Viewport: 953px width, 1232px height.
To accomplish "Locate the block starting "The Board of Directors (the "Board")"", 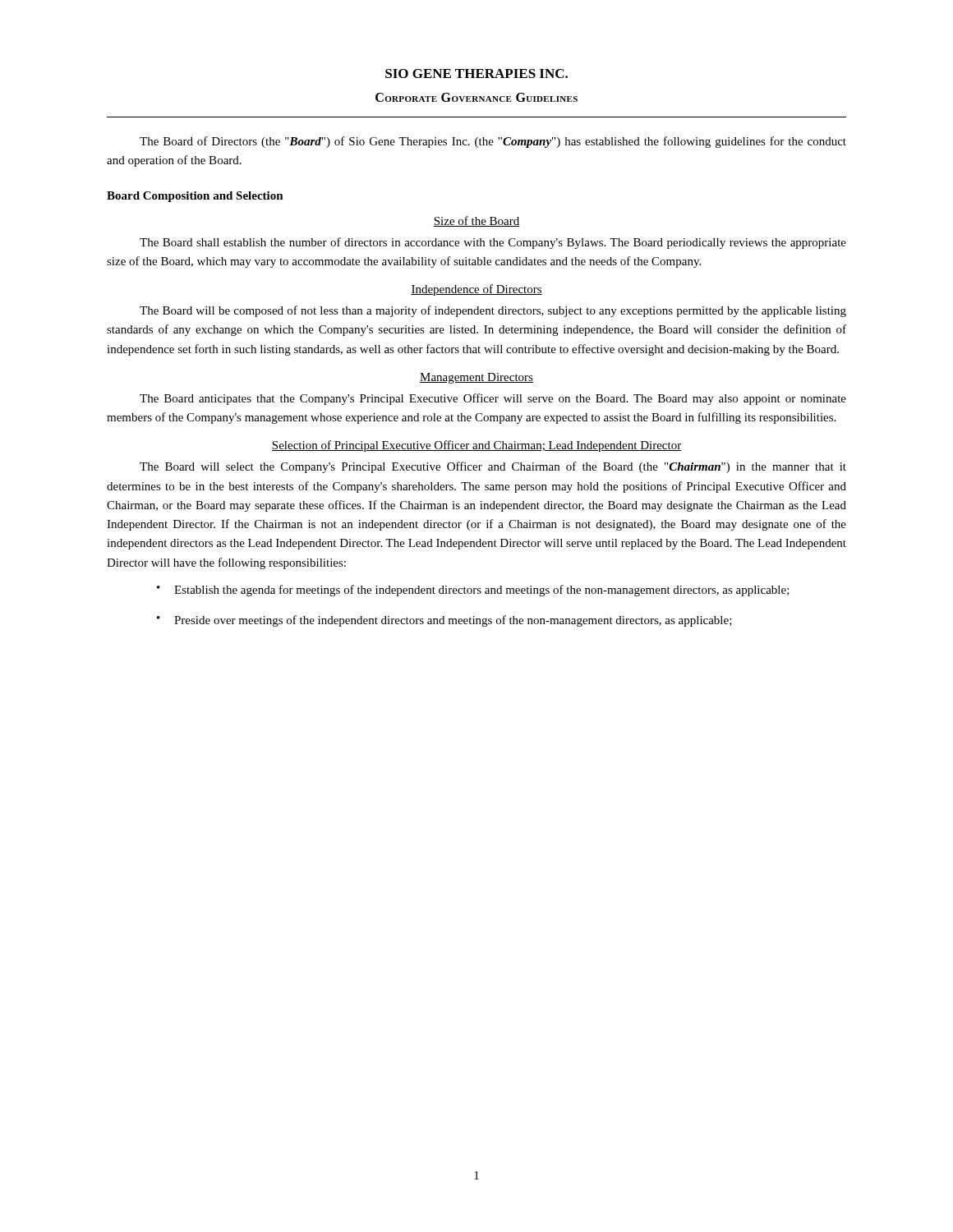I will tap(476, 151).
